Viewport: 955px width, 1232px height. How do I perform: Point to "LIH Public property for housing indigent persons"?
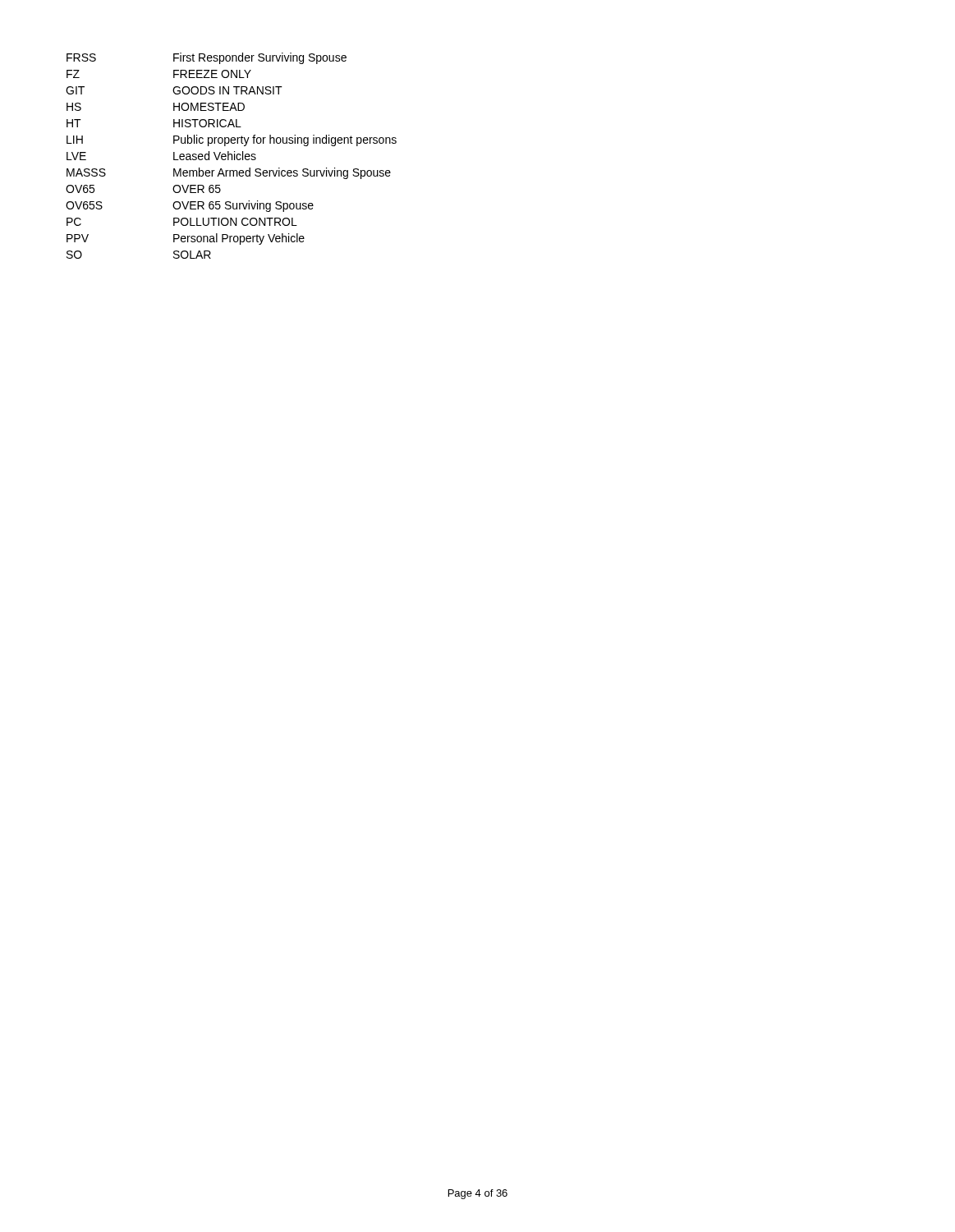coord(231,140)
